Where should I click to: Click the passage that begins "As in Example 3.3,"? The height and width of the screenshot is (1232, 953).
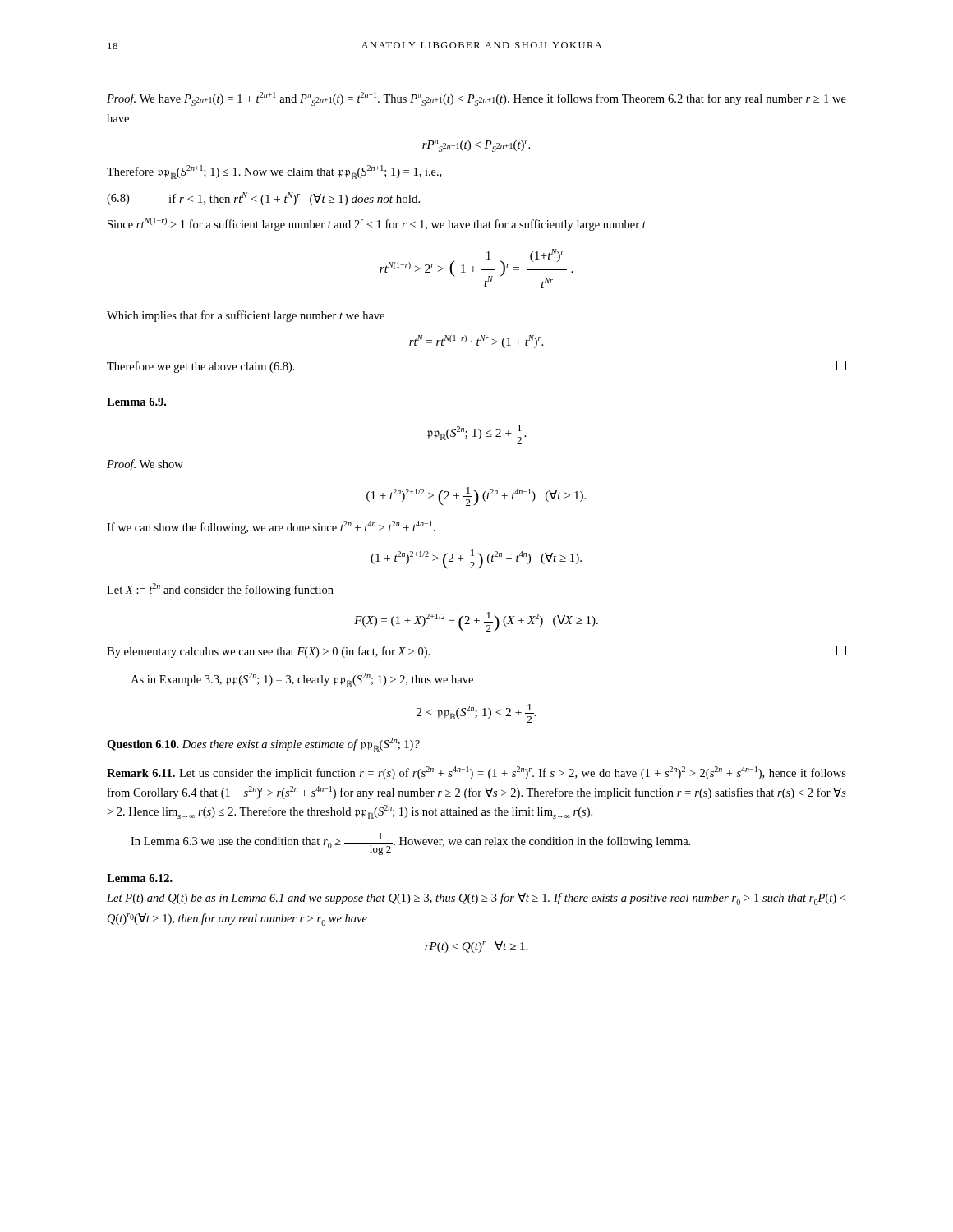(x=476, y=680)
